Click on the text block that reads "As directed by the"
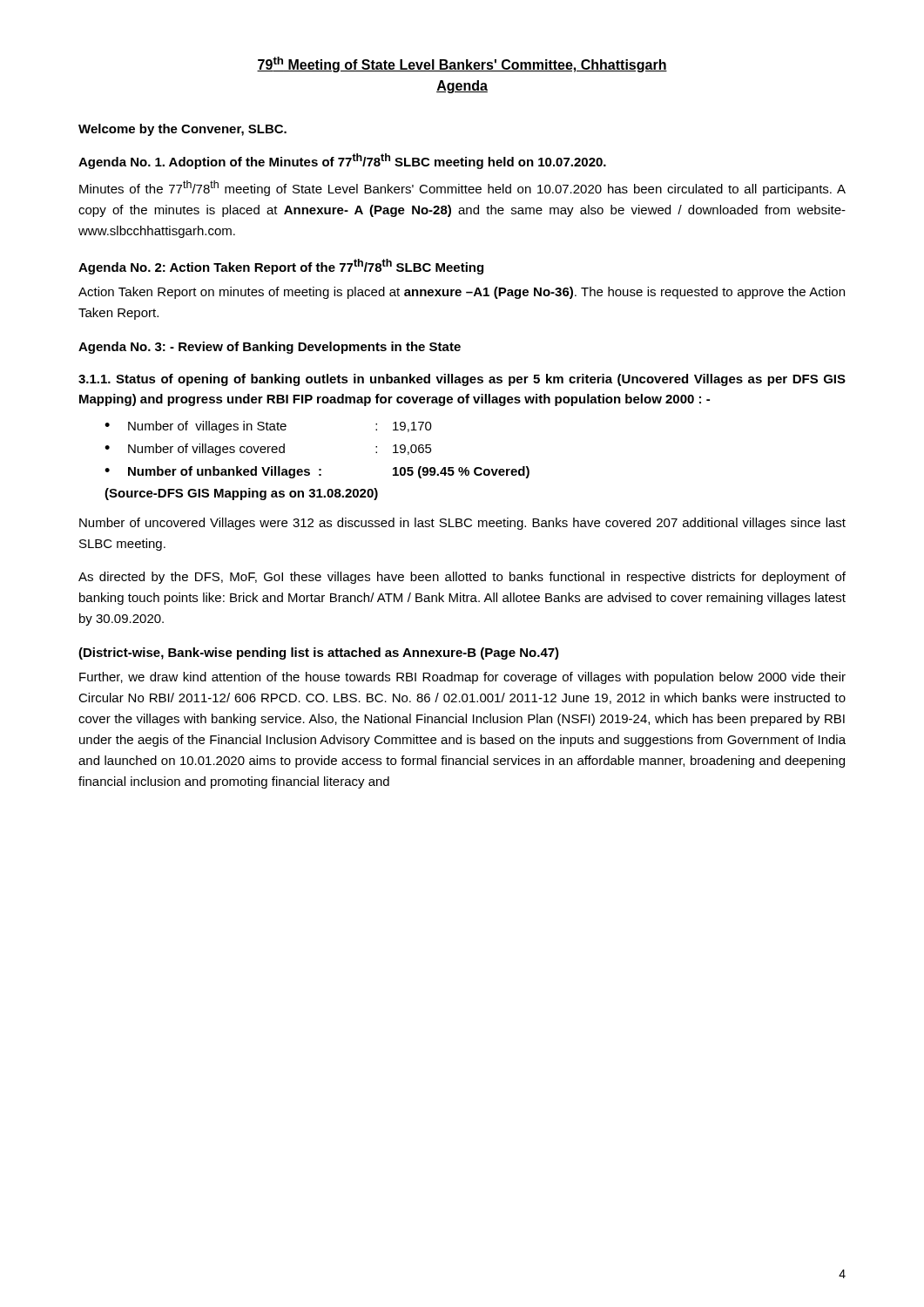924x1307 pixels. point(462,598)
